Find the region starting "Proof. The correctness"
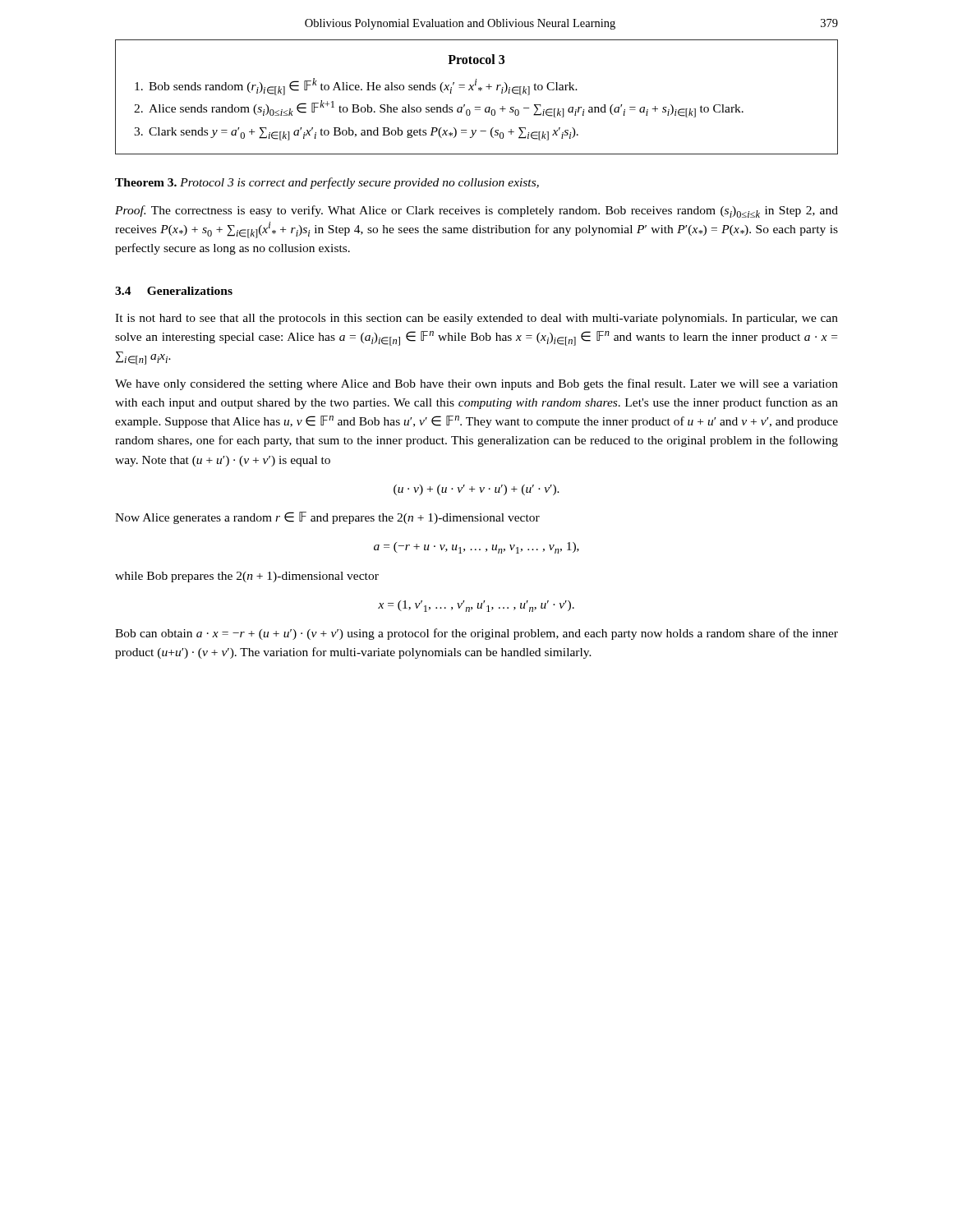This screenshot has width=953, height=1232. coord(476,229)
